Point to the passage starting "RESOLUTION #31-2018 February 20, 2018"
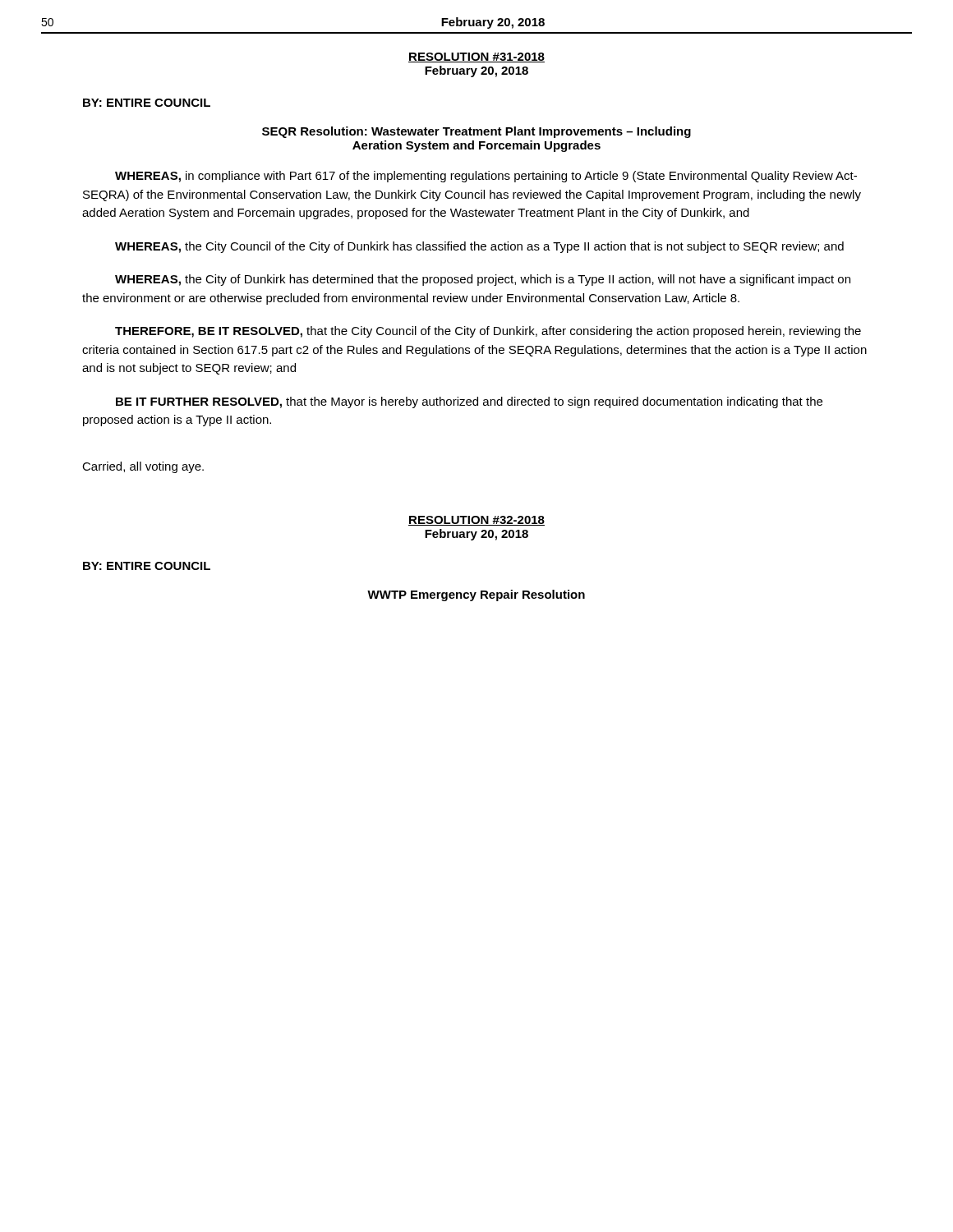Viewport: 953px width, 1232px height. pyautogui.click(x=476, y=63)
